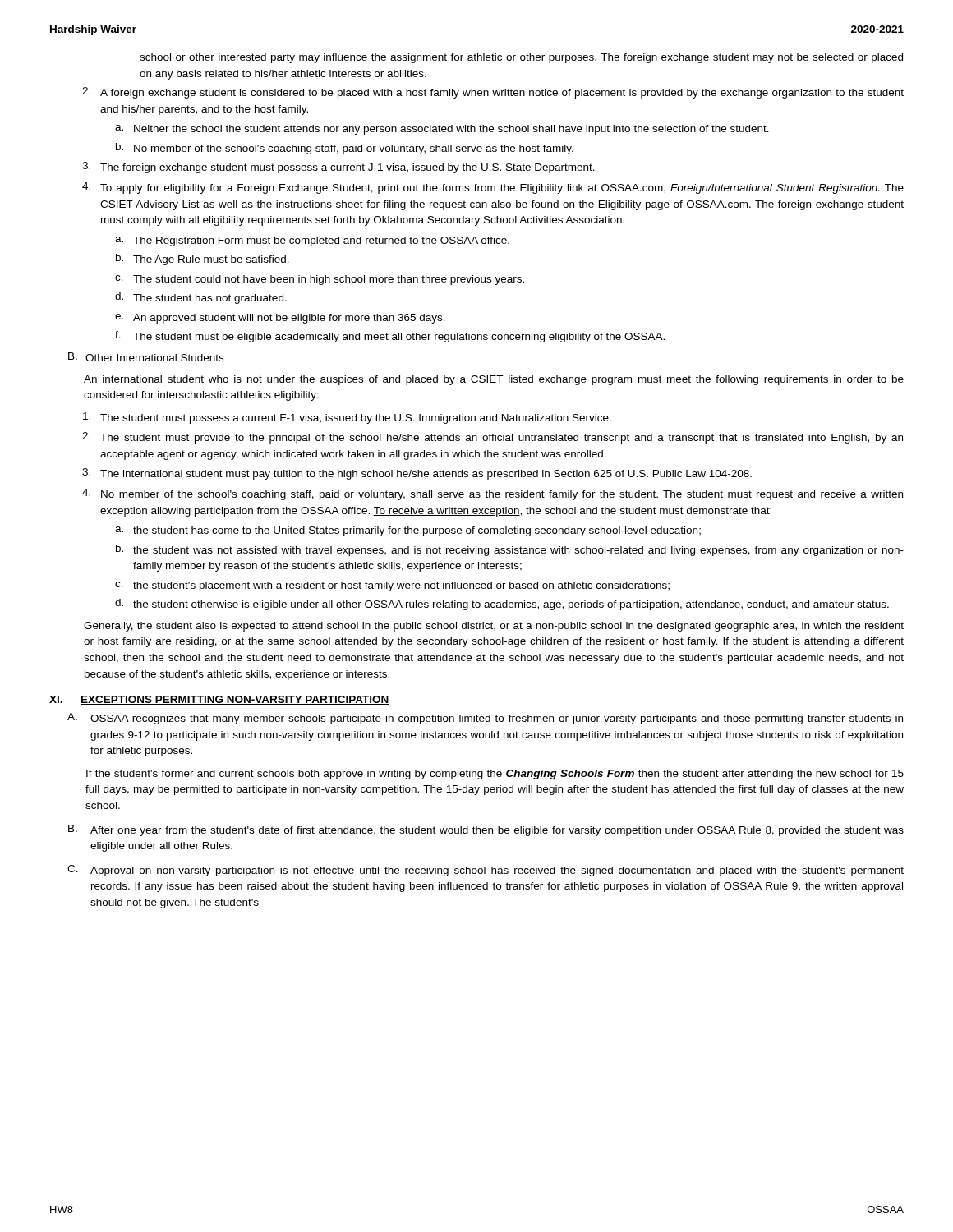
Task: Select the list item that reads "c. The student could not have"
Action: coord(509,279)
